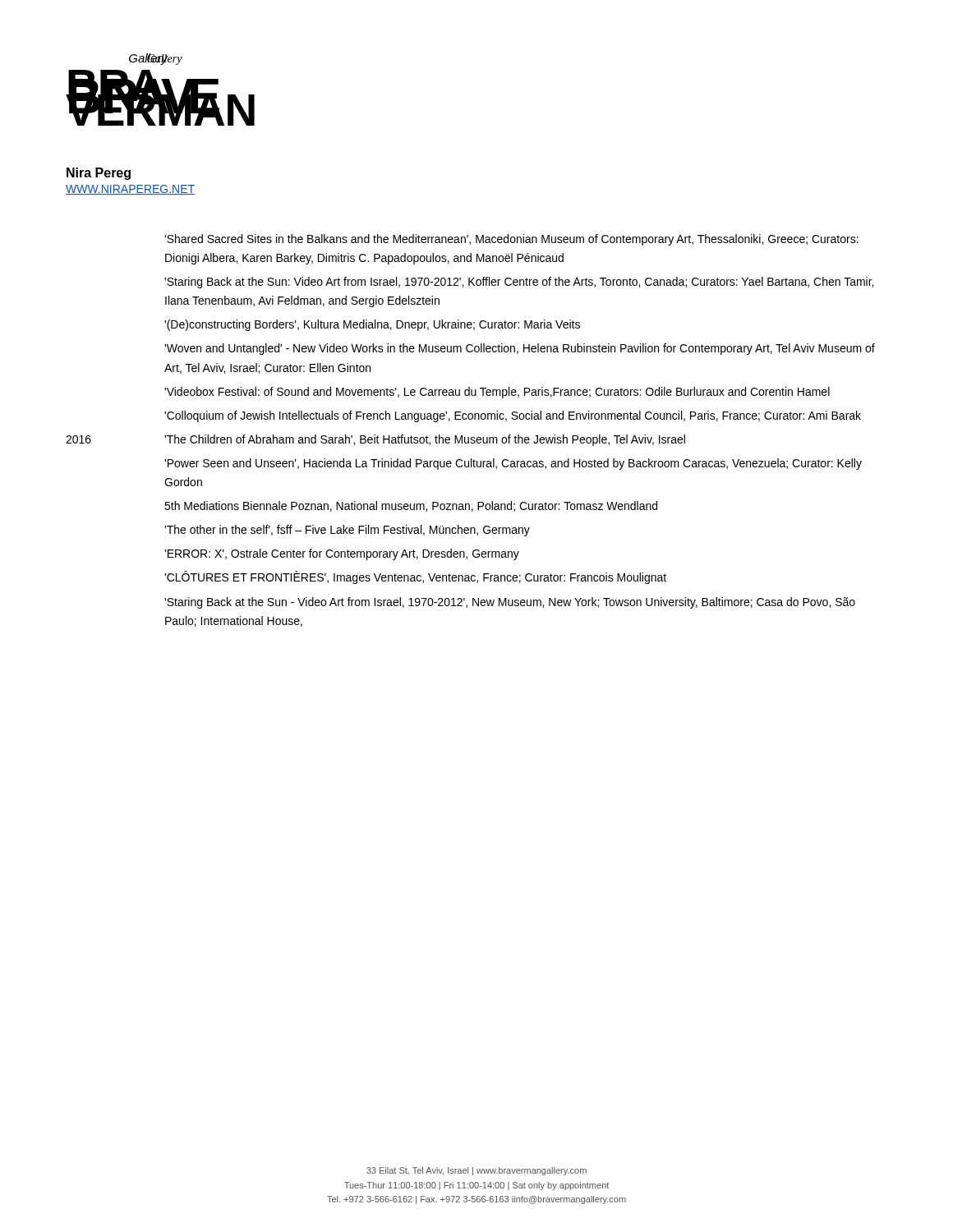
Task: Select the list item that reads "5th Mediations Biennale Poznan,"
Action: pyautogui.click(x=526, y=506)
